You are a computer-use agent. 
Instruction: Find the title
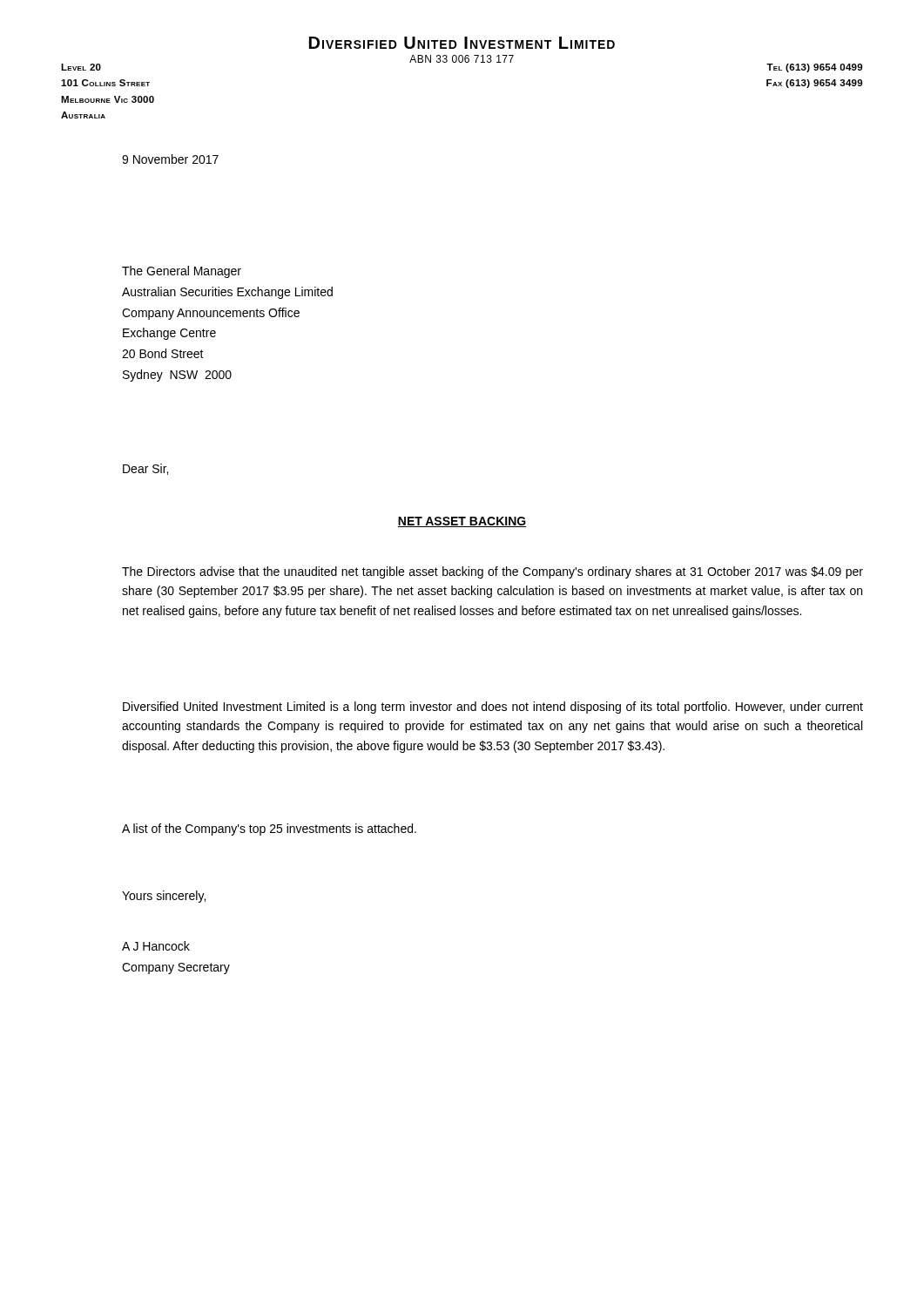[462, 49]
